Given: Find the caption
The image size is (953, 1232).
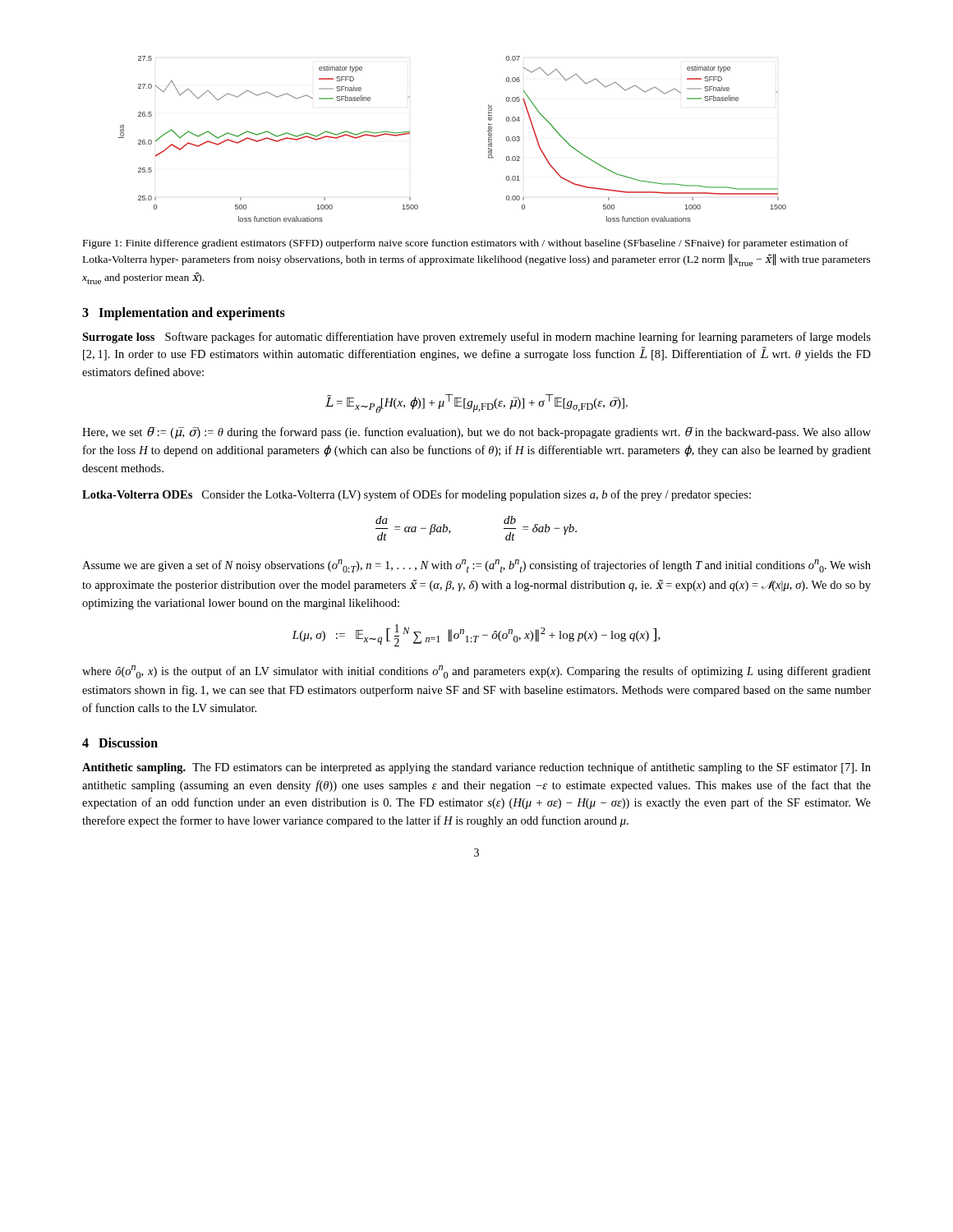Looking at the screenshot, I should pos(476,261).
